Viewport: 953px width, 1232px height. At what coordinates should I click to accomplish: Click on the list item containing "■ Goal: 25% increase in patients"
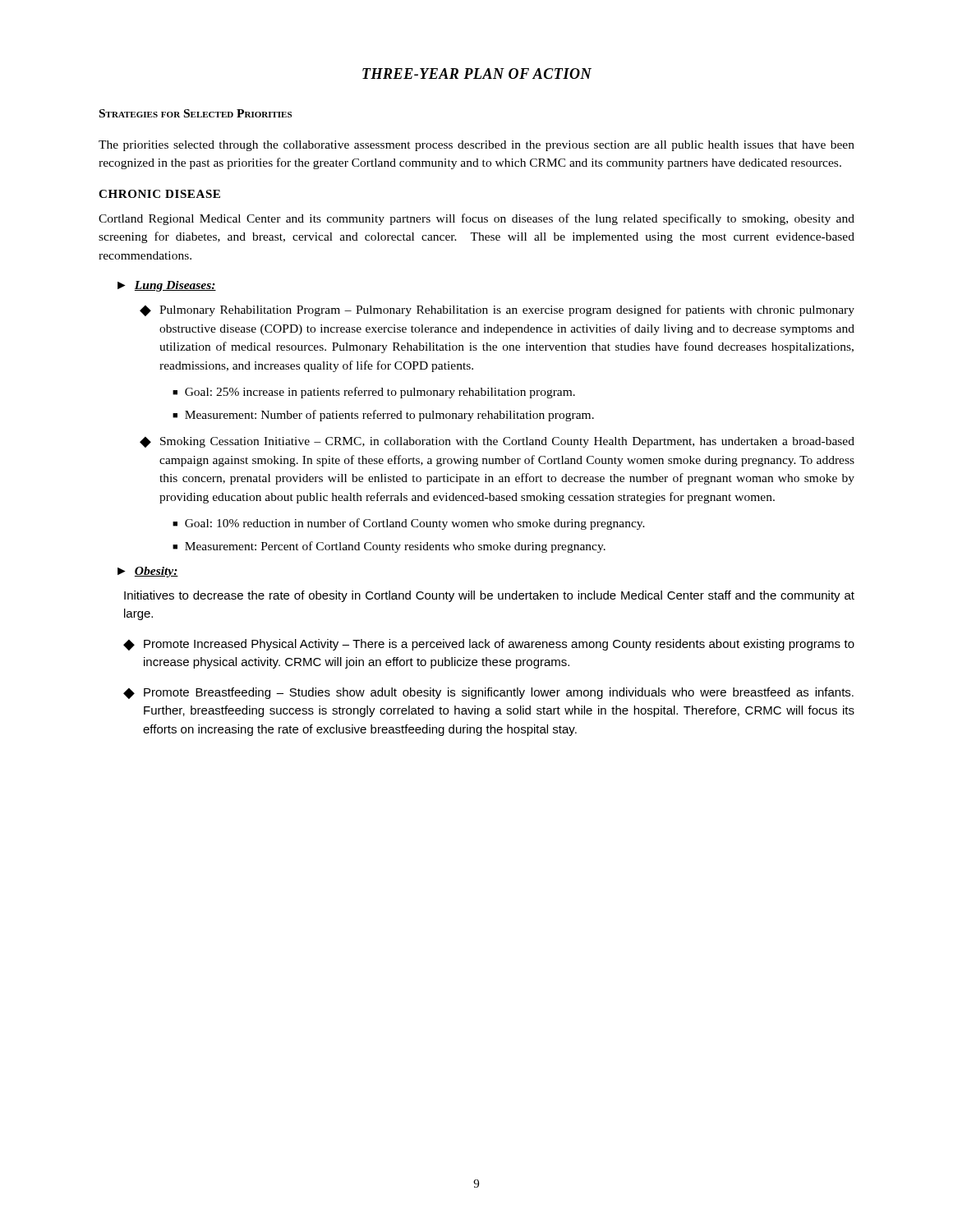pyautogui.click(x=513, y=392)
